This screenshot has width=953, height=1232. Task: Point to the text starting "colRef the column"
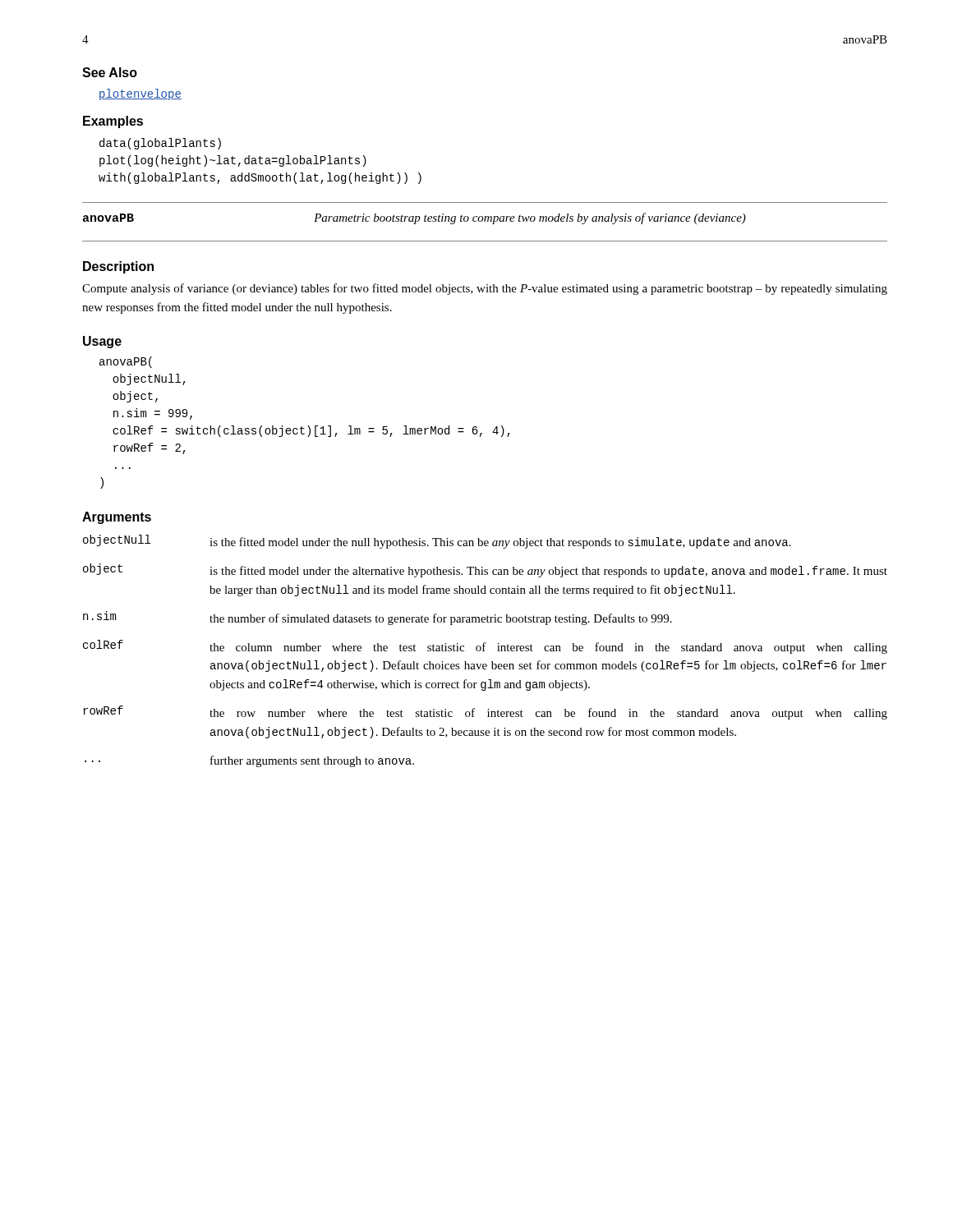tap(485, 666)
